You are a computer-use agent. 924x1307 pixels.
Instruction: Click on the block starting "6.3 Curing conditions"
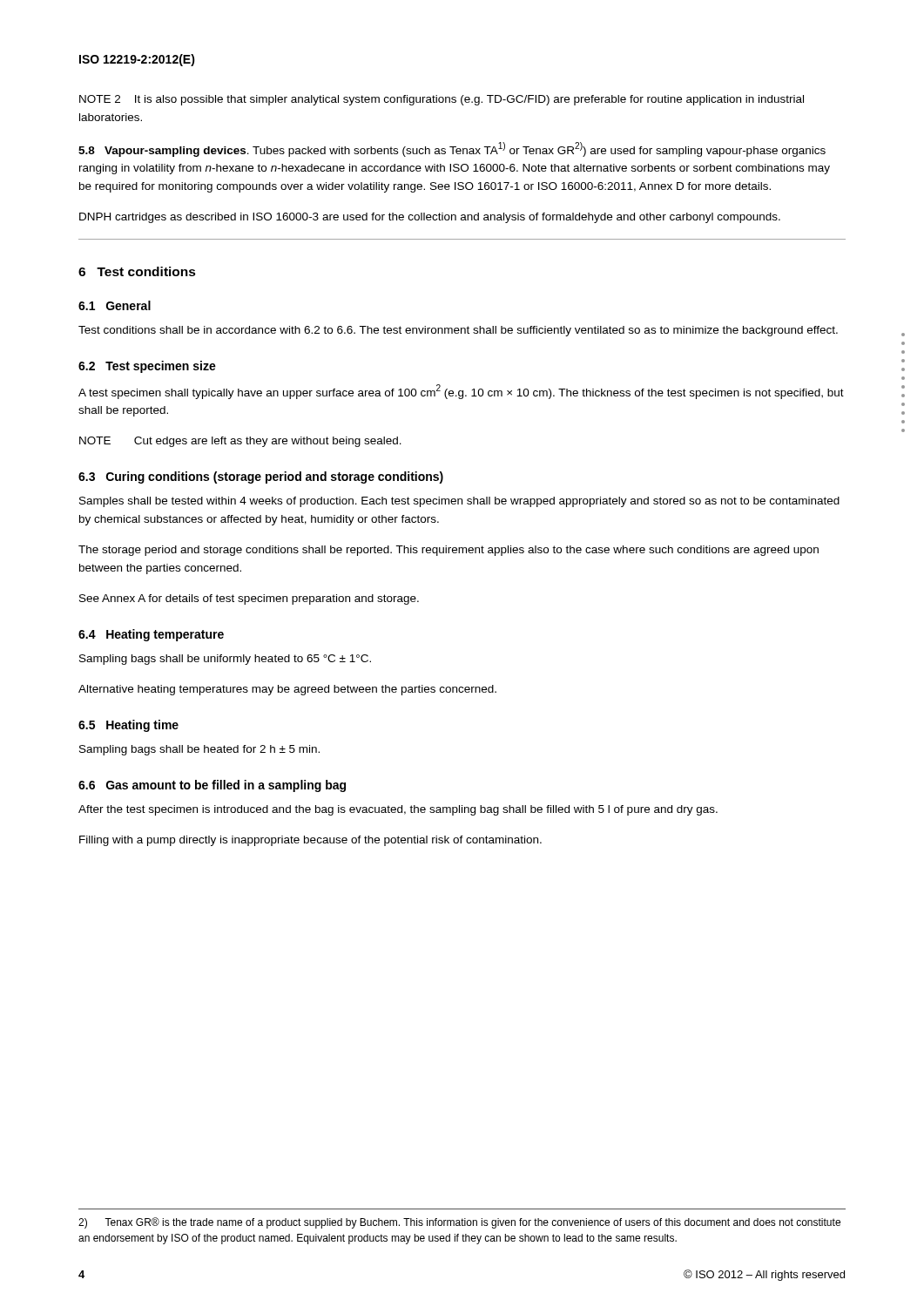[x=261, y=477]
